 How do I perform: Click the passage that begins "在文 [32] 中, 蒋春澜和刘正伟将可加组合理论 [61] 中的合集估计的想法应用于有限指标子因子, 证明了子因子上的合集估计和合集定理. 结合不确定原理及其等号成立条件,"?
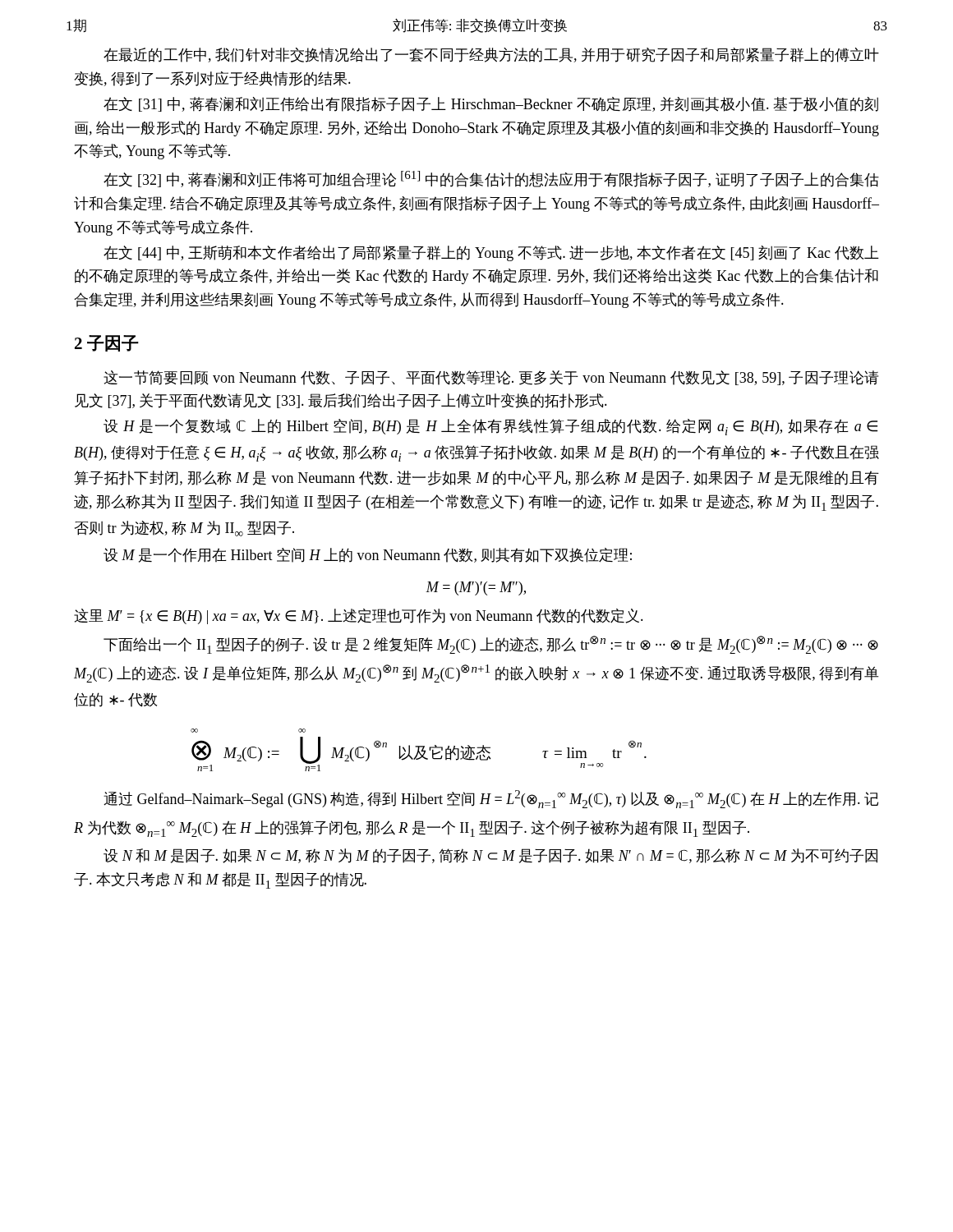pyautogui.click(x=476, y=202)
